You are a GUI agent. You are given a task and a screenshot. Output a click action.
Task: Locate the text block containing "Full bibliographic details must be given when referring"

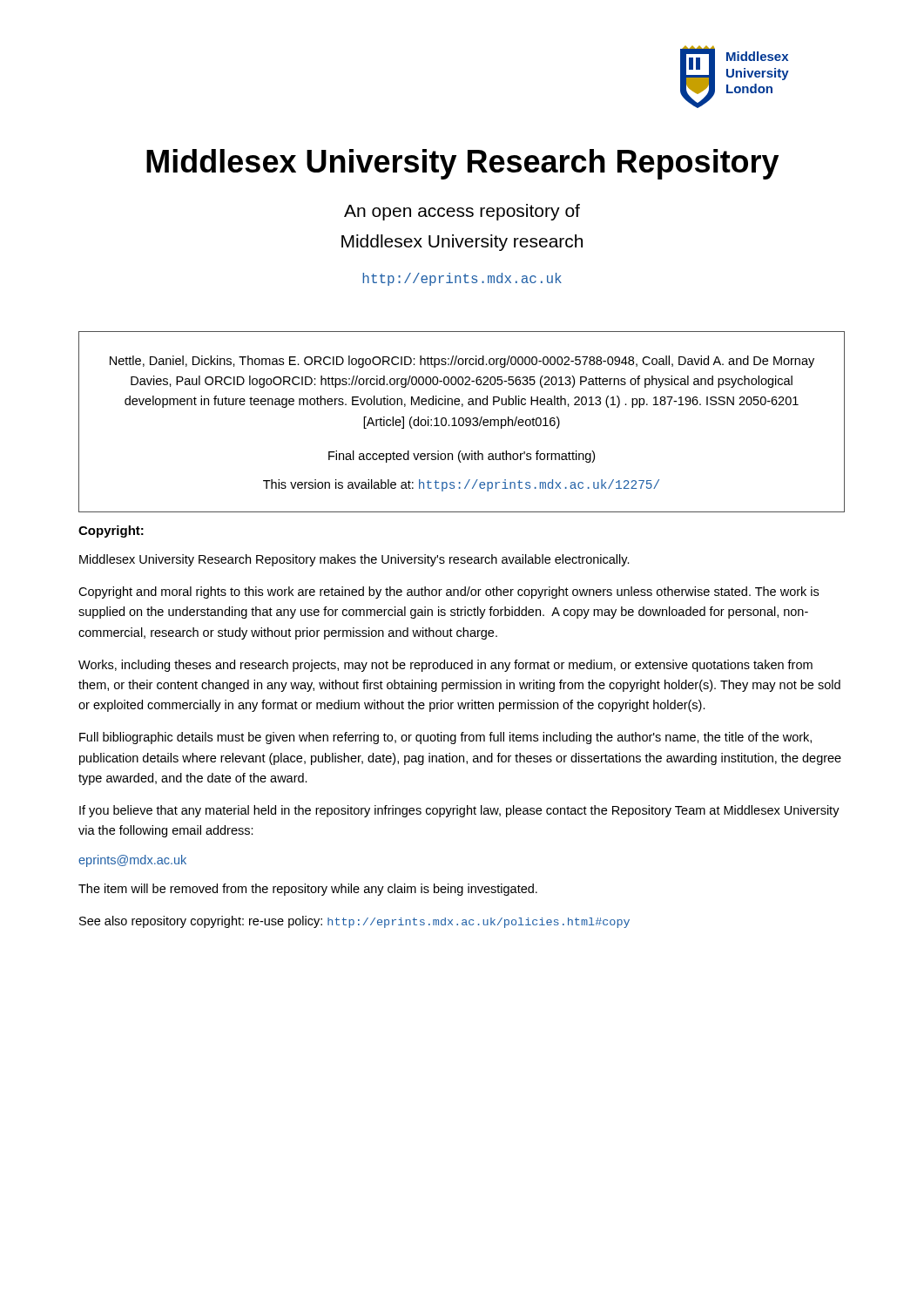click(460, 758)
